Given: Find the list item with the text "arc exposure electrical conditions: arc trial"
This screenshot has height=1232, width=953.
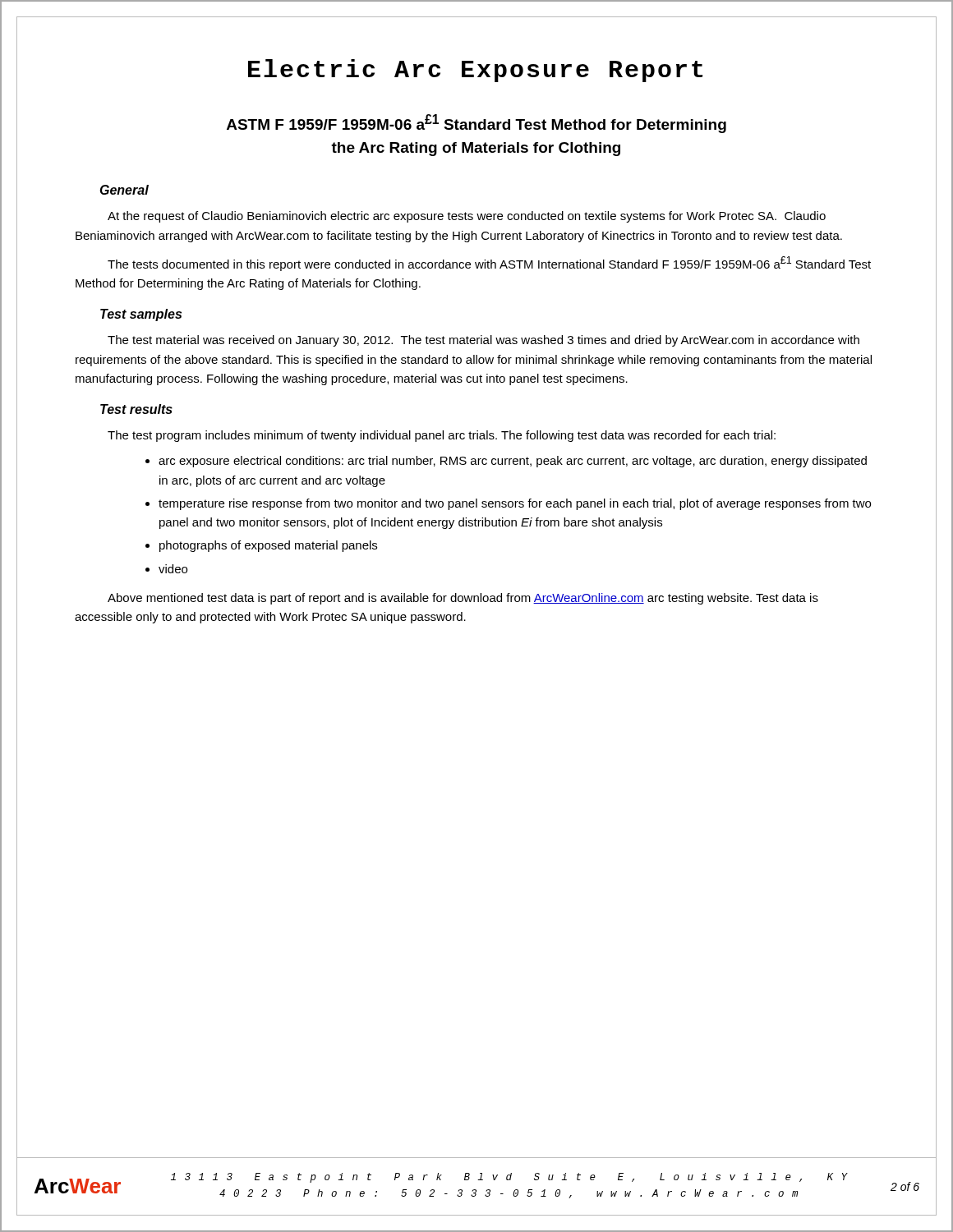Looking at the screenshot, I should click(x=509, y=470).
